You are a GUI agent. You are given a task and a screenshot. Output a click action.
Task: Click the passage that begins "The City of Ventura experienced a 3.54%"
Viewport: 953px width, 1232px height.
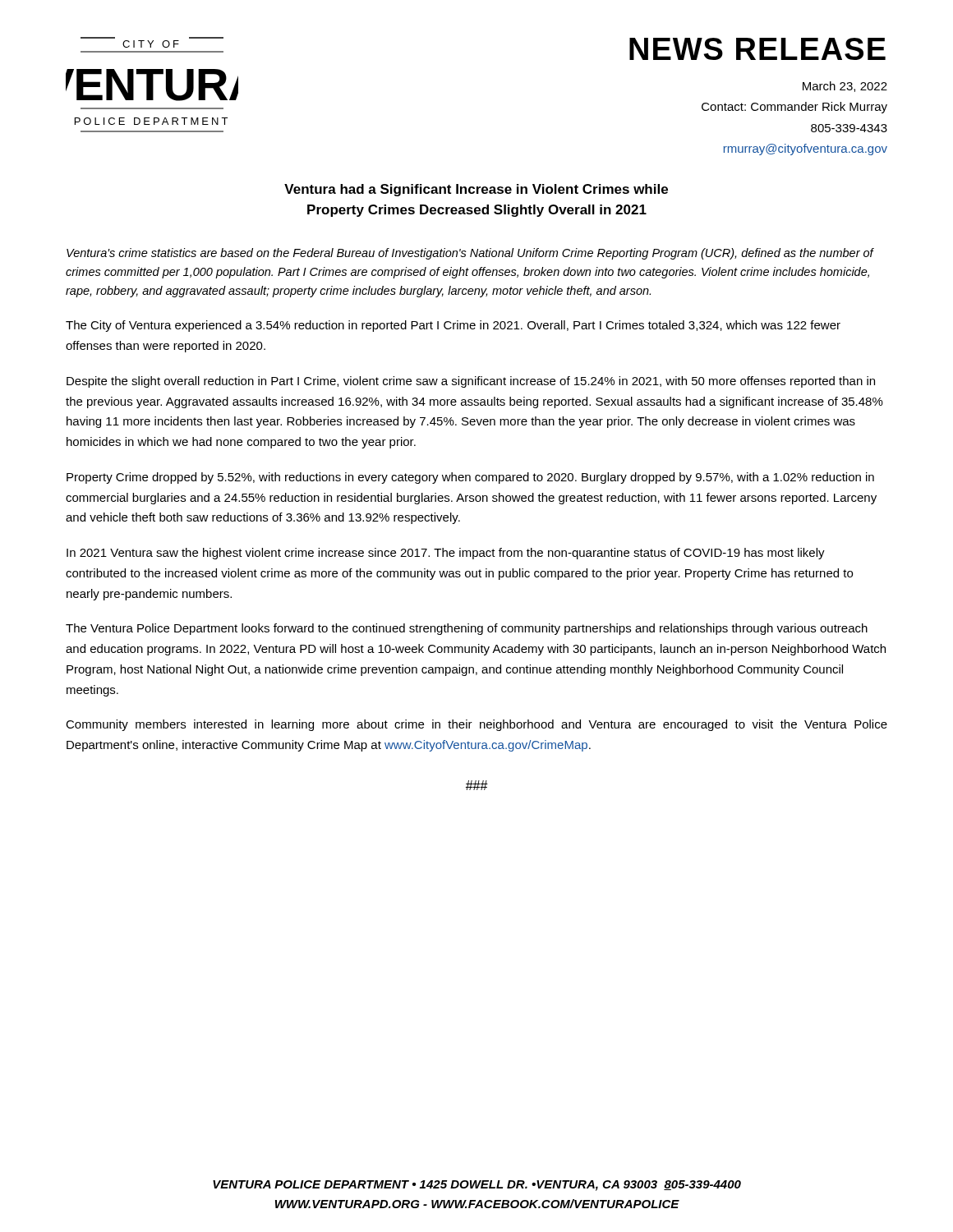(453, 335)
